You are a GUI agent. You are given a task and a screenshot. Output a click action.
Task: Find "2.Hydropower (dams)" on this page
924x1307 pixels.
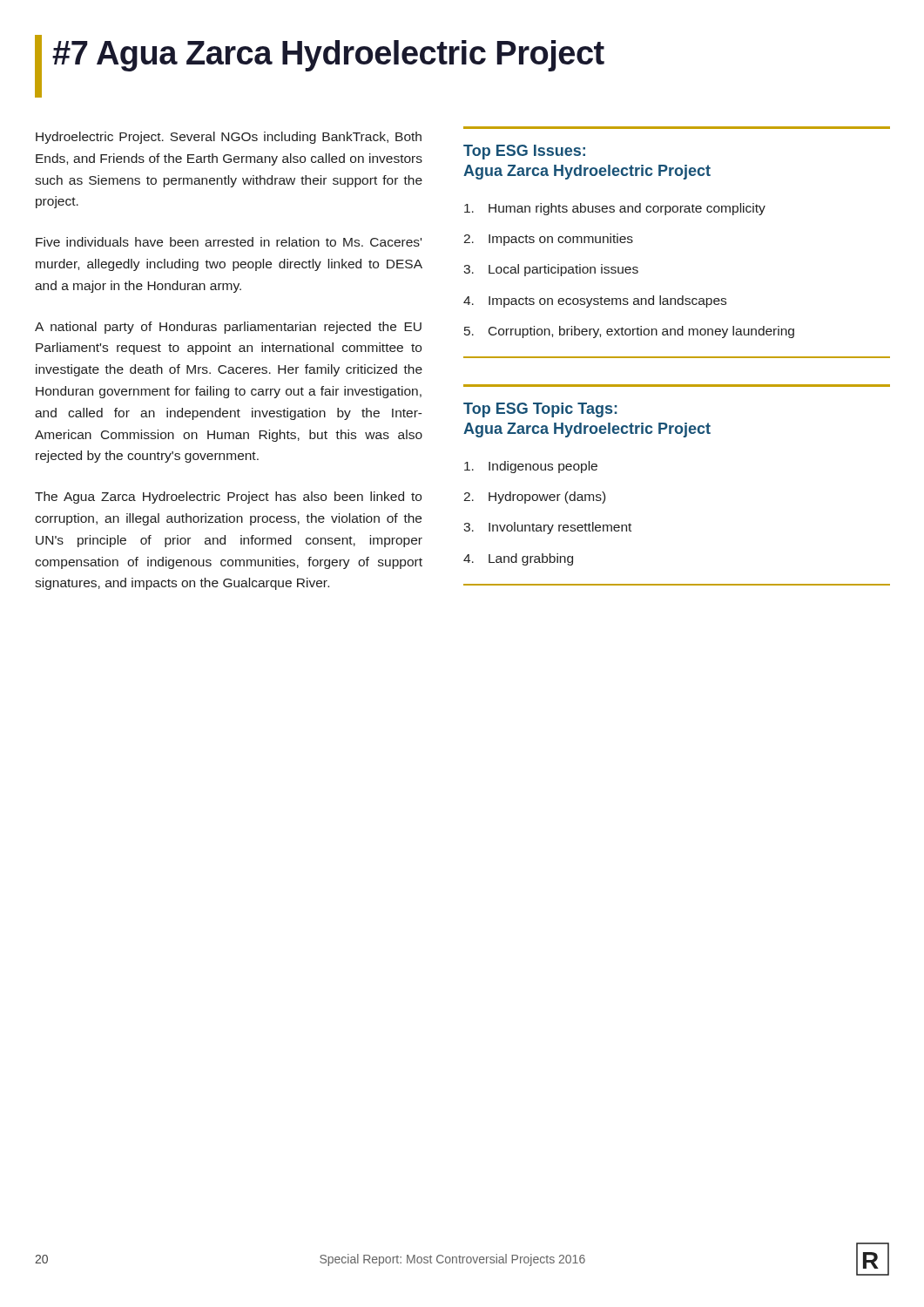(534, 498)
